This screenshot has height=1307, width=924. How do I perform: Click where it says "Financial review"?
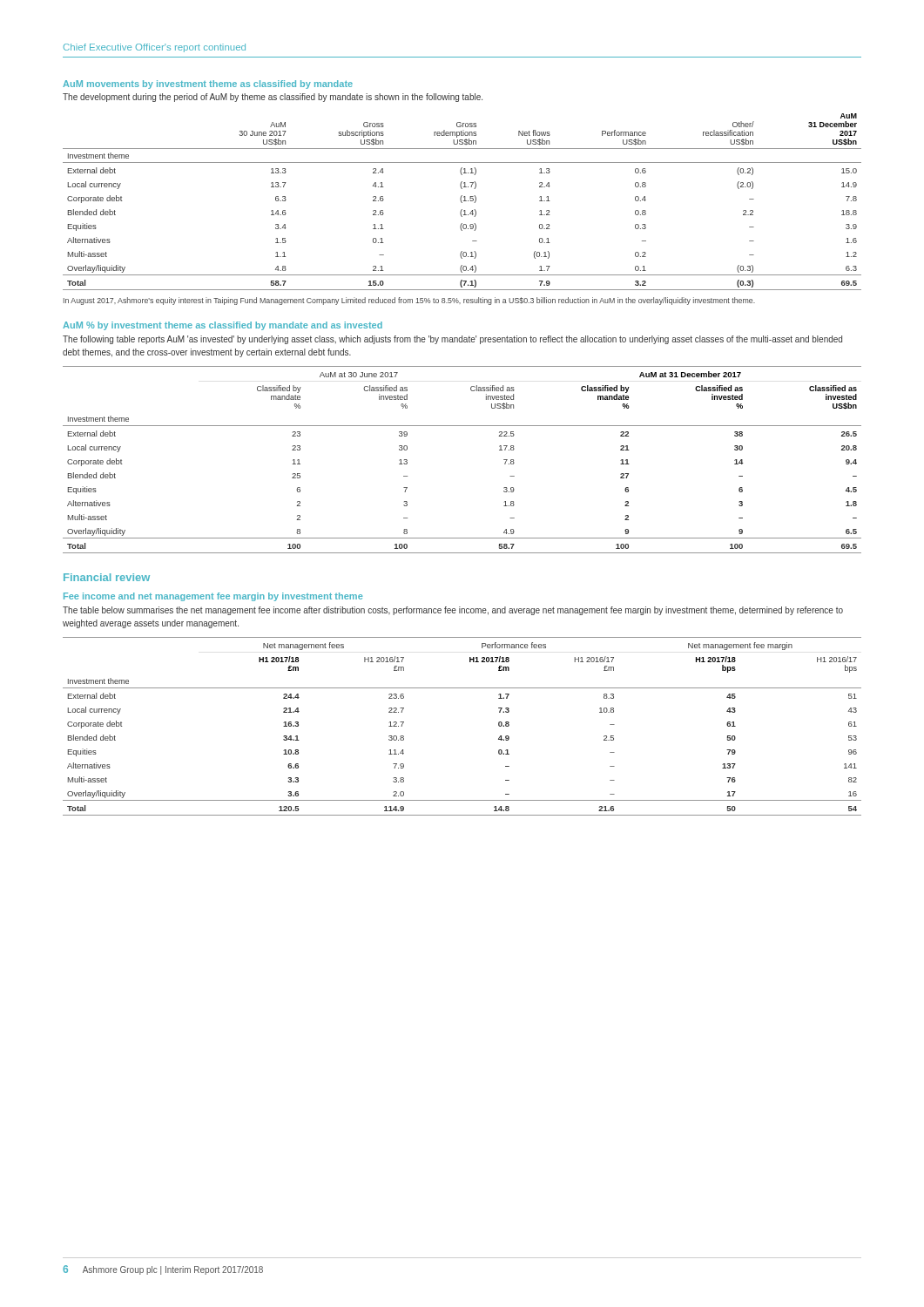[106, 578]
